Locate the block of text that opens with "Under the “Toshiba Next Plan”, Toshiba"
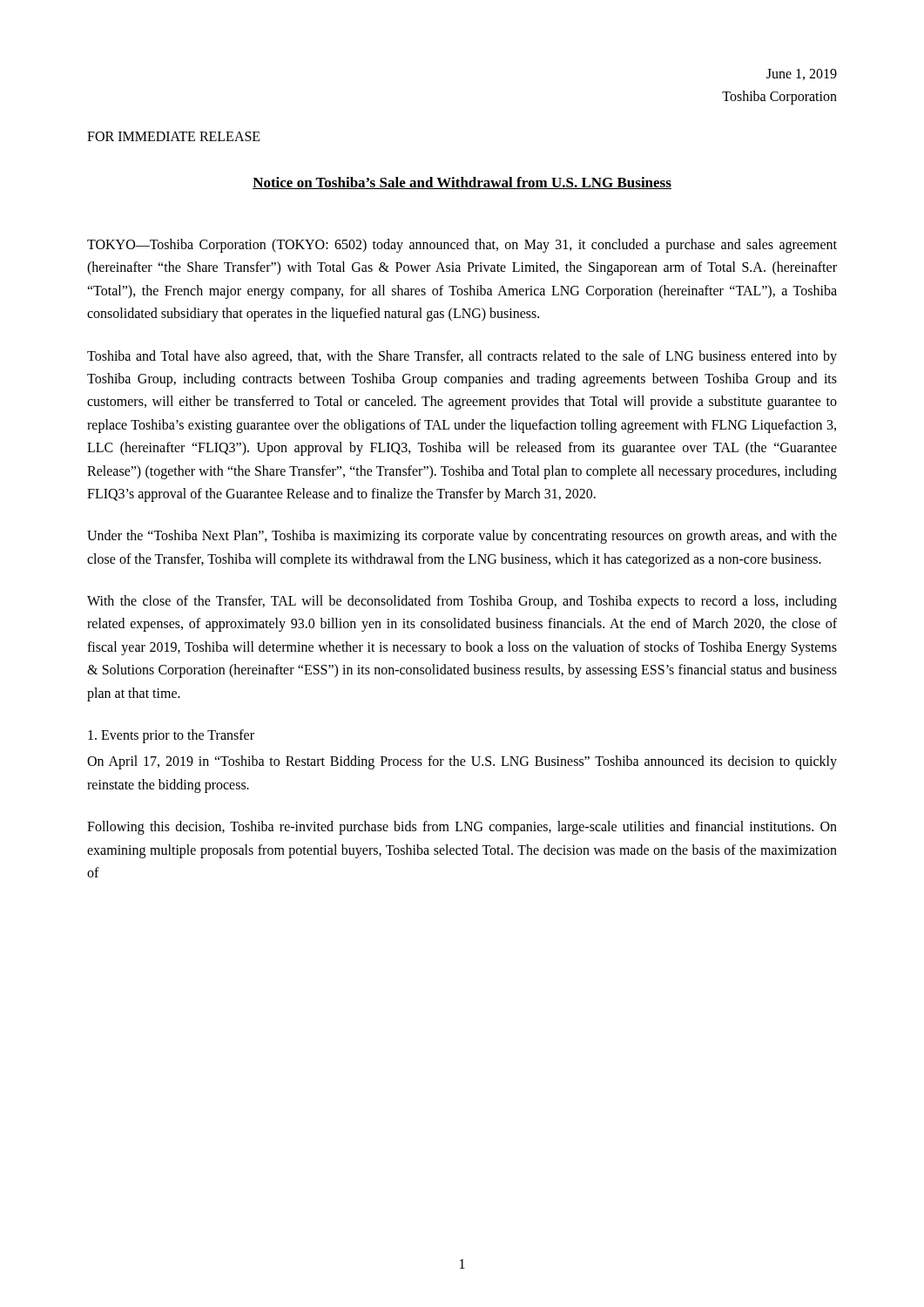Screen dimensions: 1307x924 point(462,547)
